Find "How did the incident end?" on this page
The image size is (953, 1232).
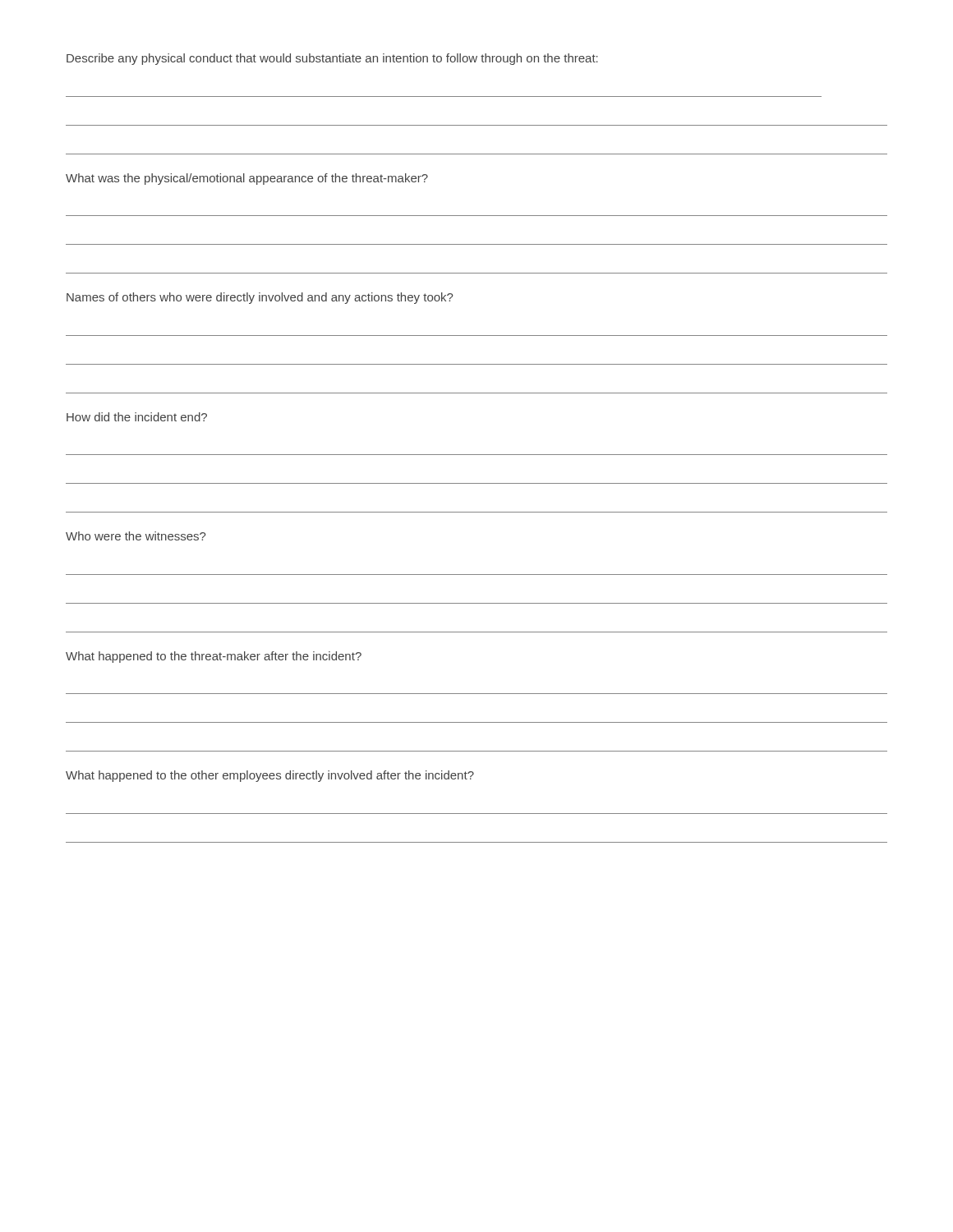click(x=137, y=416)
